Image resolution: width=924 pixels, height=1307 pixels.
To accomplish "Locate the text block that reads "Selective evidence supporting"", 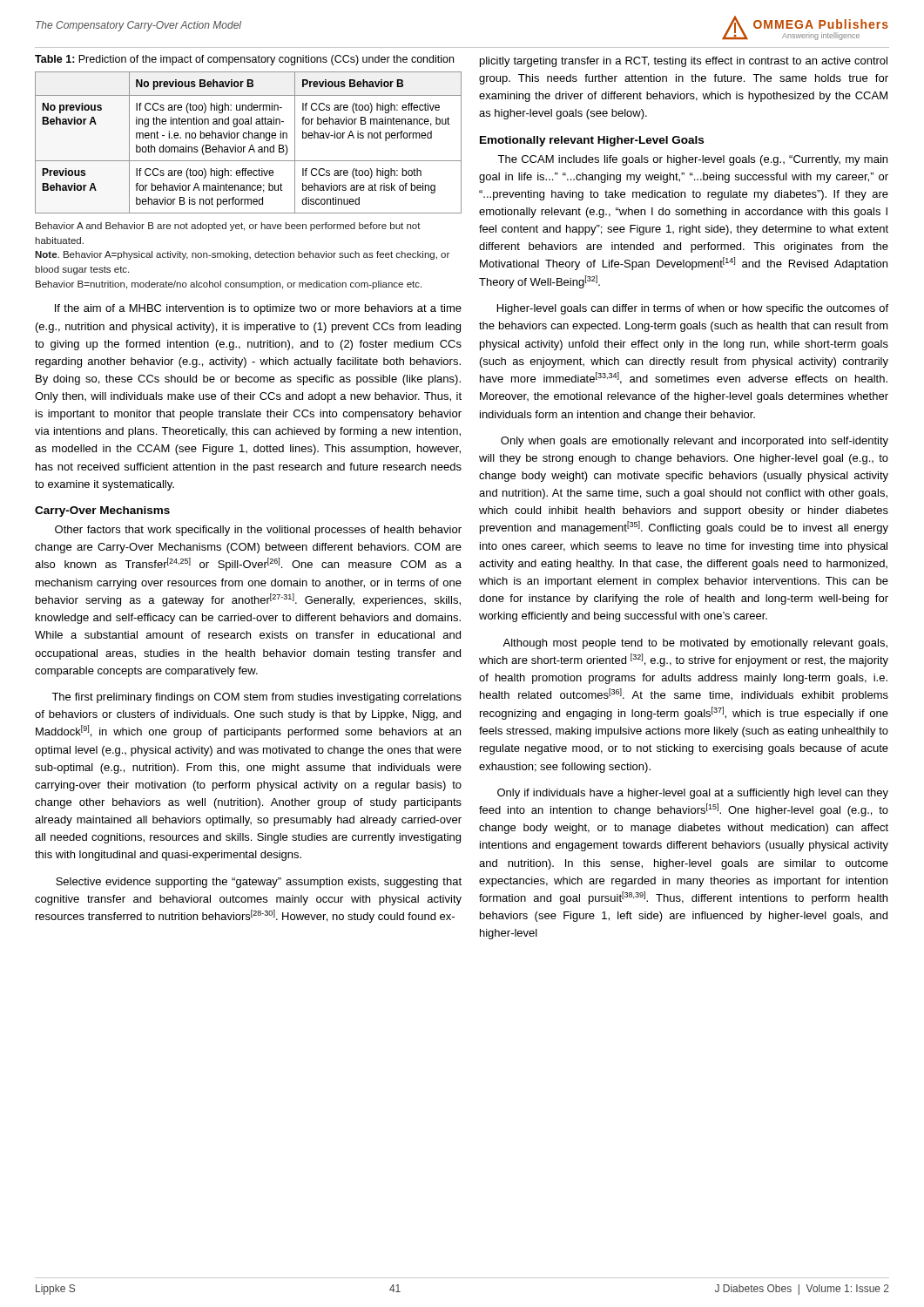I will click(248, 899).
